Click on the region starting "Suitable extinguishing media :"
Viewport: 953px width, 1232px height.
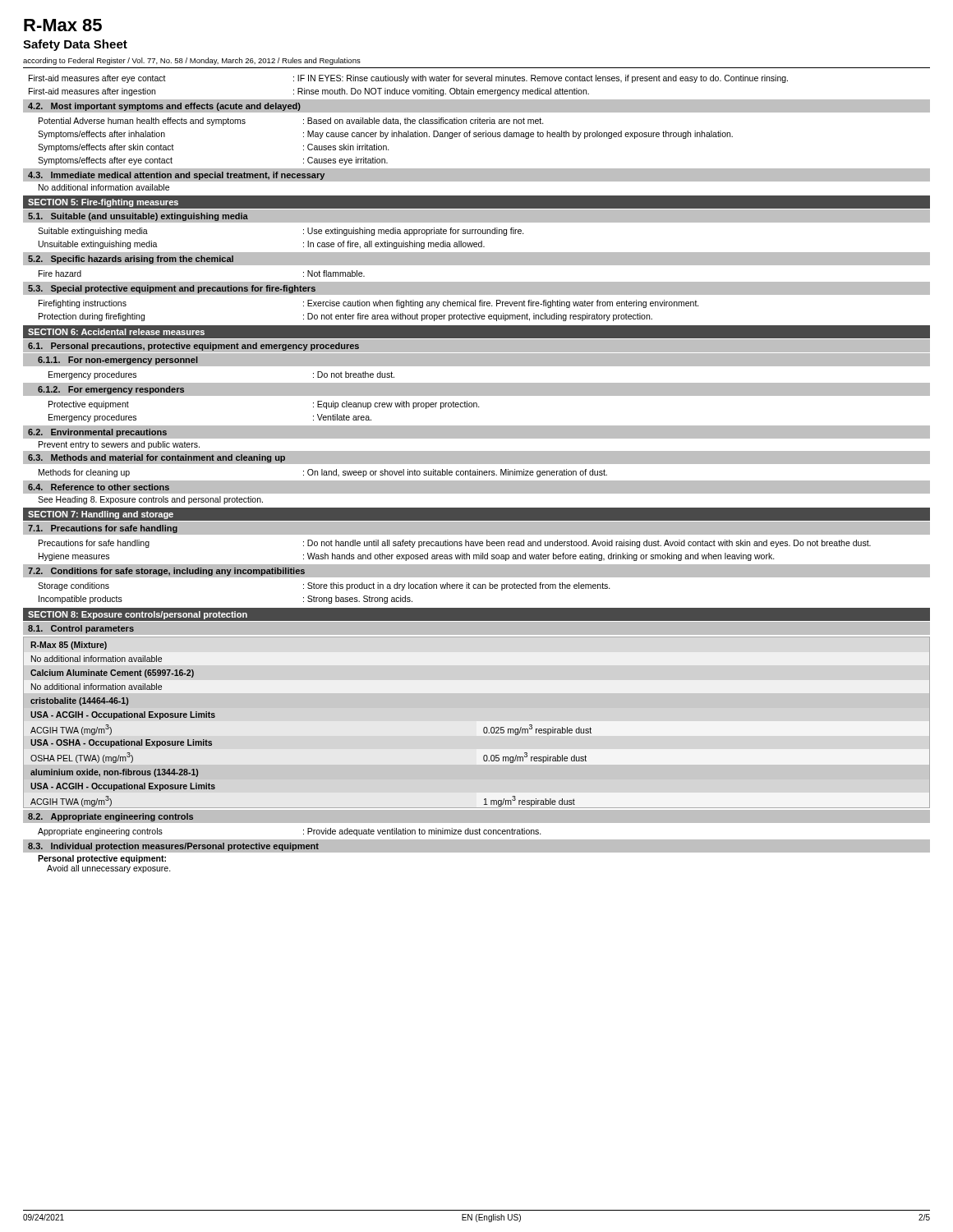pyautogui.click(x=476, y=237)
